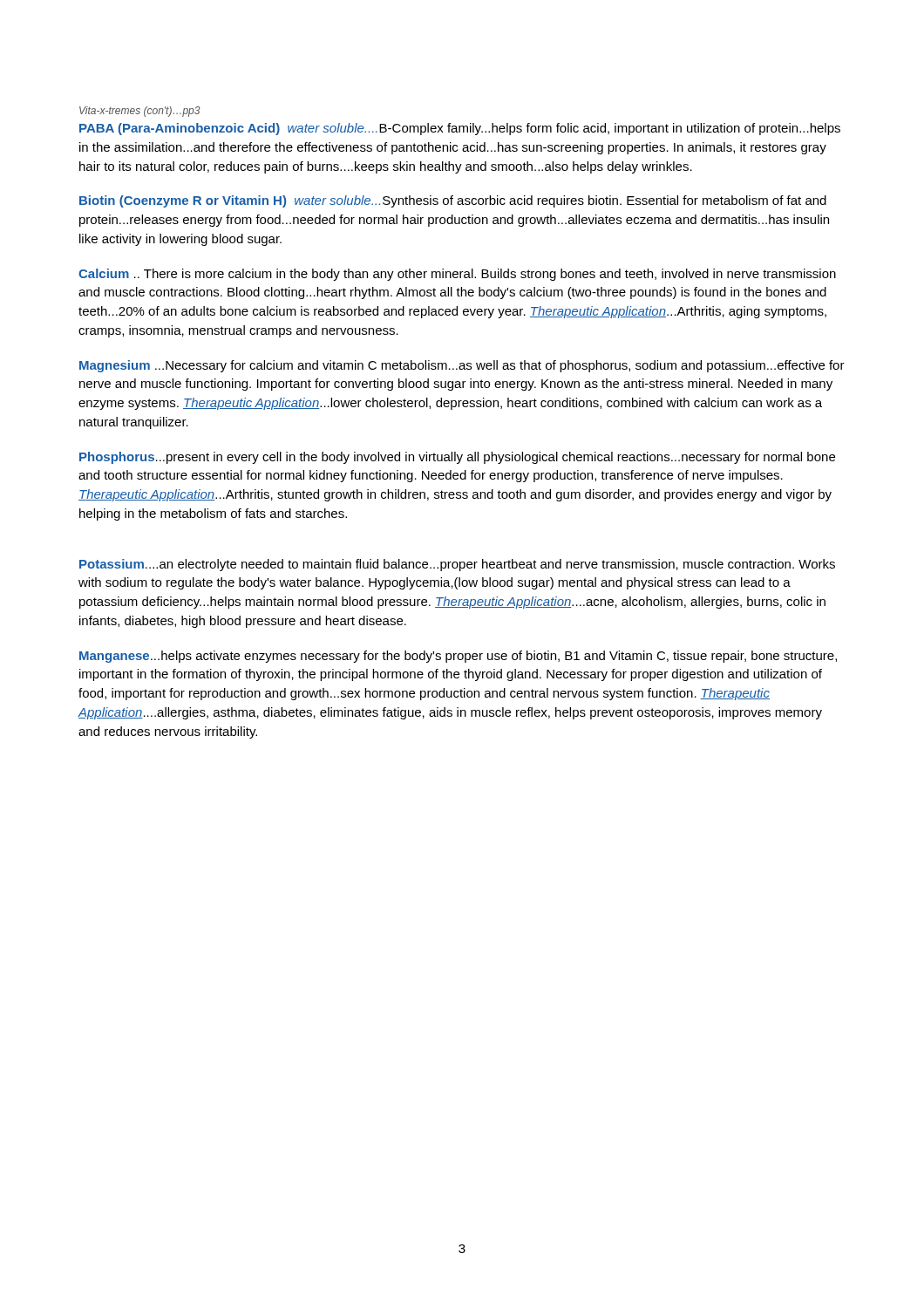This screenshot has width=924, height=1308.
Task: Locate the text block with the text "Potassium....an electrolyte needed"
Action: (457, 592)
